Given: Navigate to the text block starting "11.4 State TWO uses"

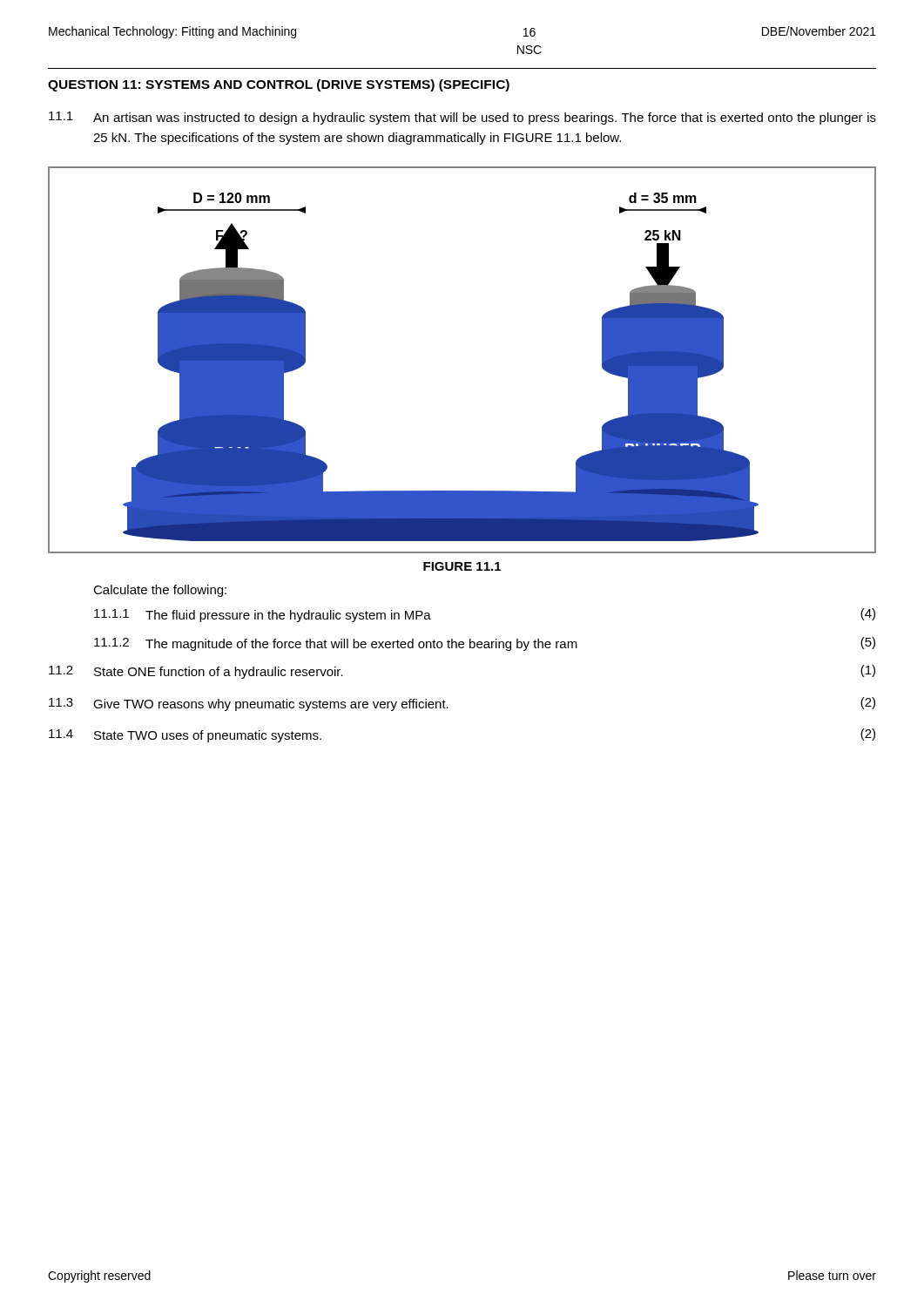Looking at the screenshot, I should pos(212,735).
